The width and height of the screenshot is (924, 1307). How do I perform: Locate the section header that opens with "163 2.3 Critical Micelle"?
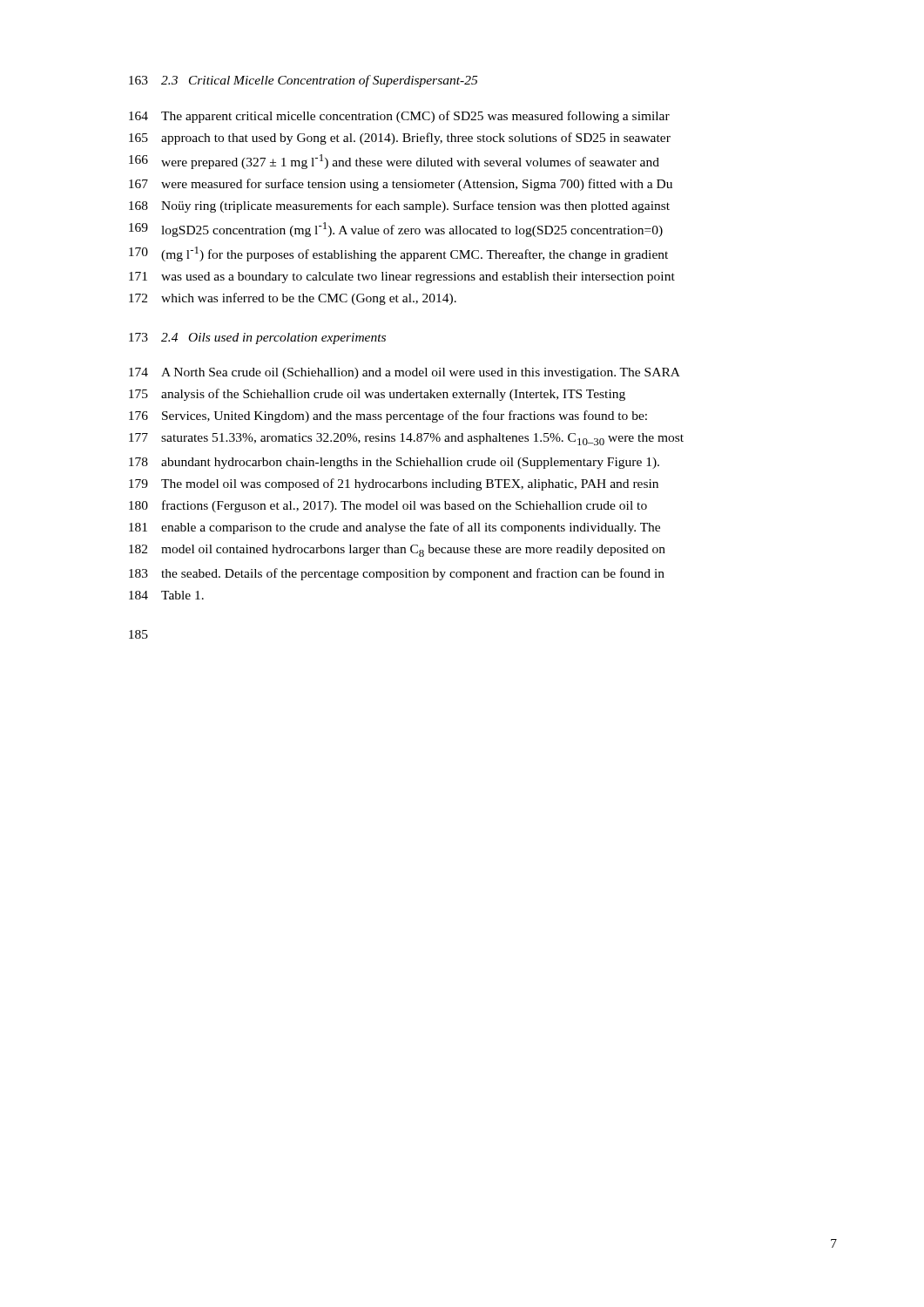point(295,81)
